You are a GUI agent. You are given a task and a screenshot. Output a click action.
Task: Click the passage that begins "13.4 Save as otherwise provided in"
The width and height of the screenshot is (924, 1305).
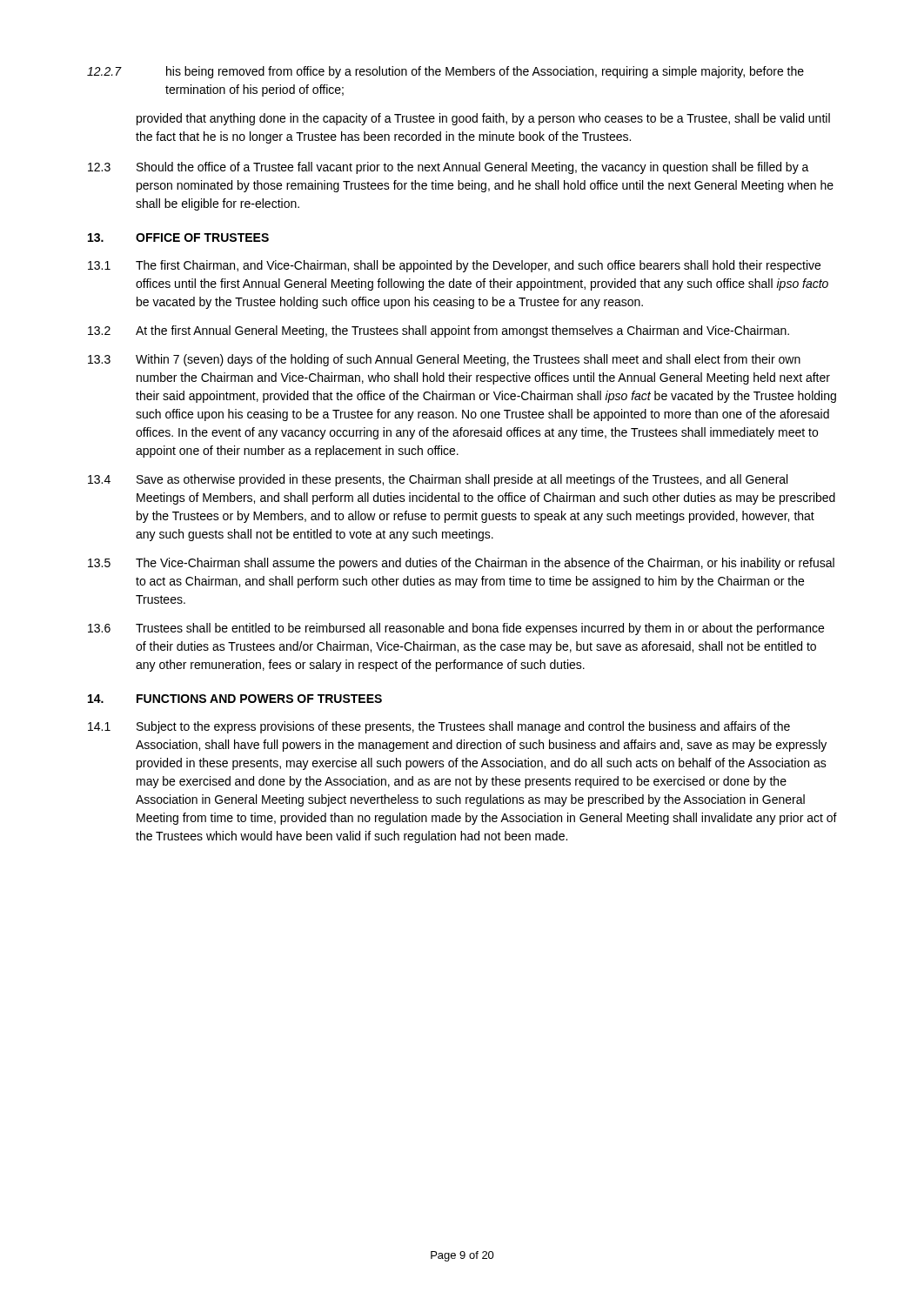(462, 507)
